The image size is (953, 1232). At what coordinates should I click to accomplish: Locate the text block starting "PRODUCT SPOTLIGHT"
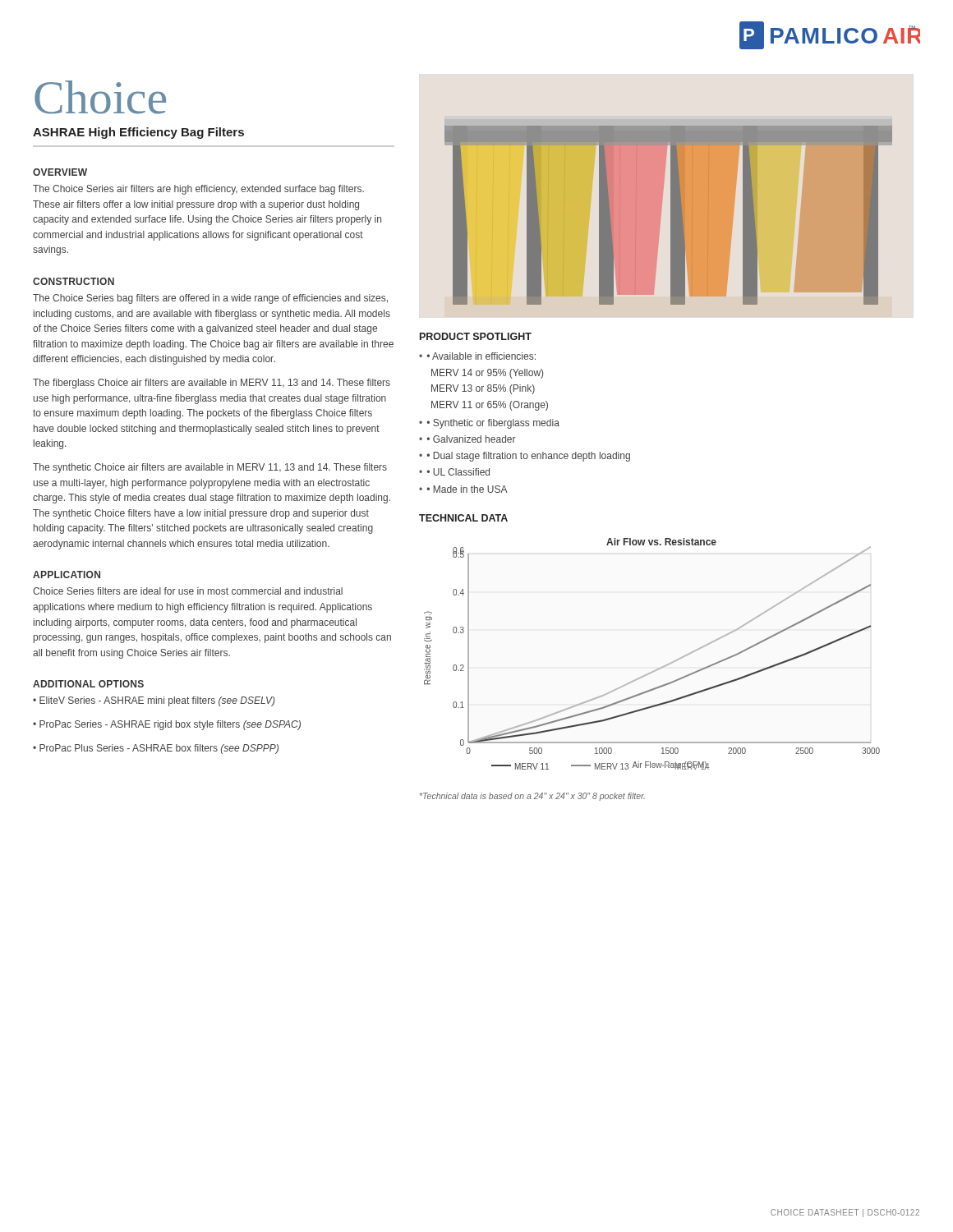point(475,337)
